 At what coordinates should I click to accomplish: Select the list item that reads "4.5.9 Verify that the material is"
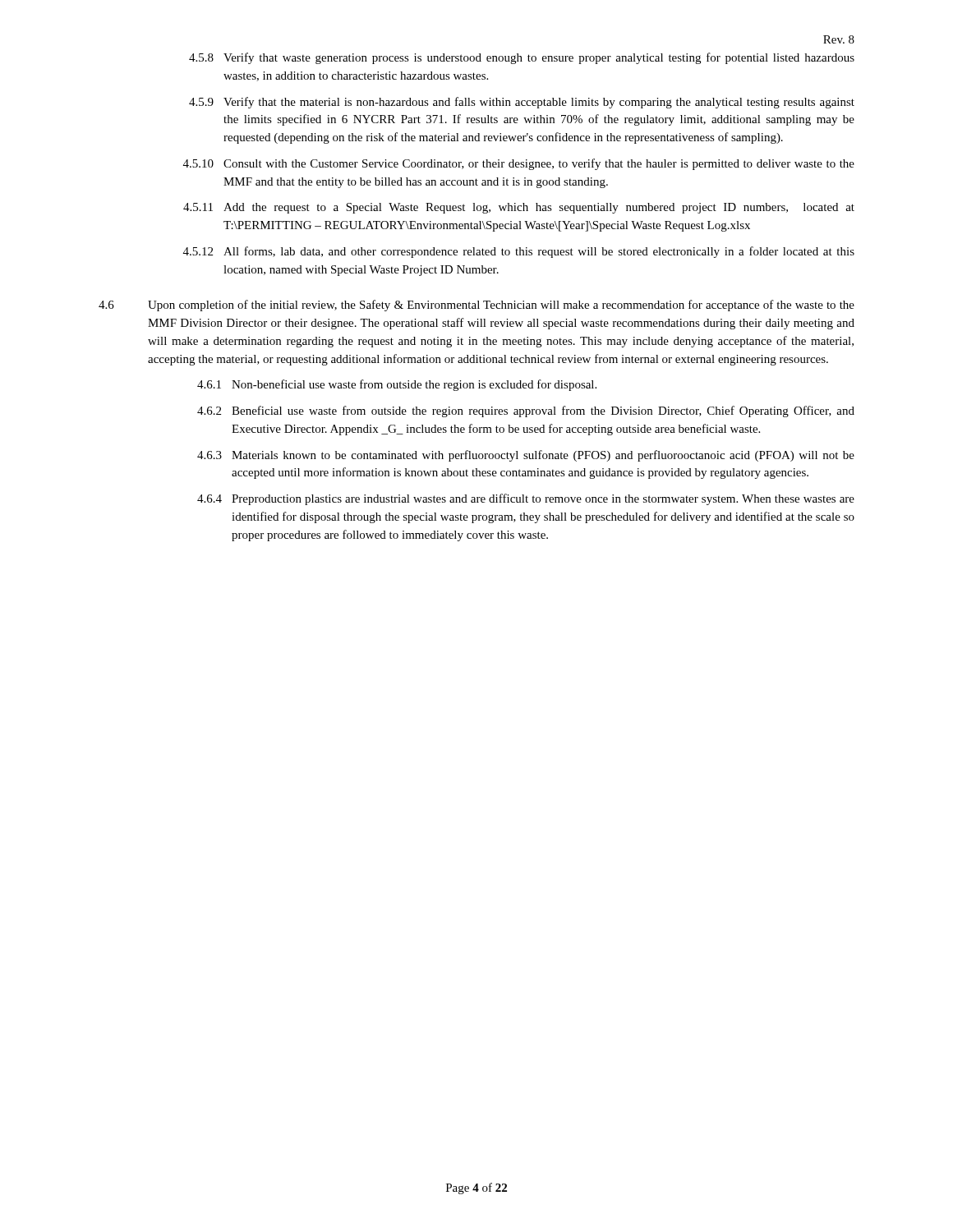point(501,120)
